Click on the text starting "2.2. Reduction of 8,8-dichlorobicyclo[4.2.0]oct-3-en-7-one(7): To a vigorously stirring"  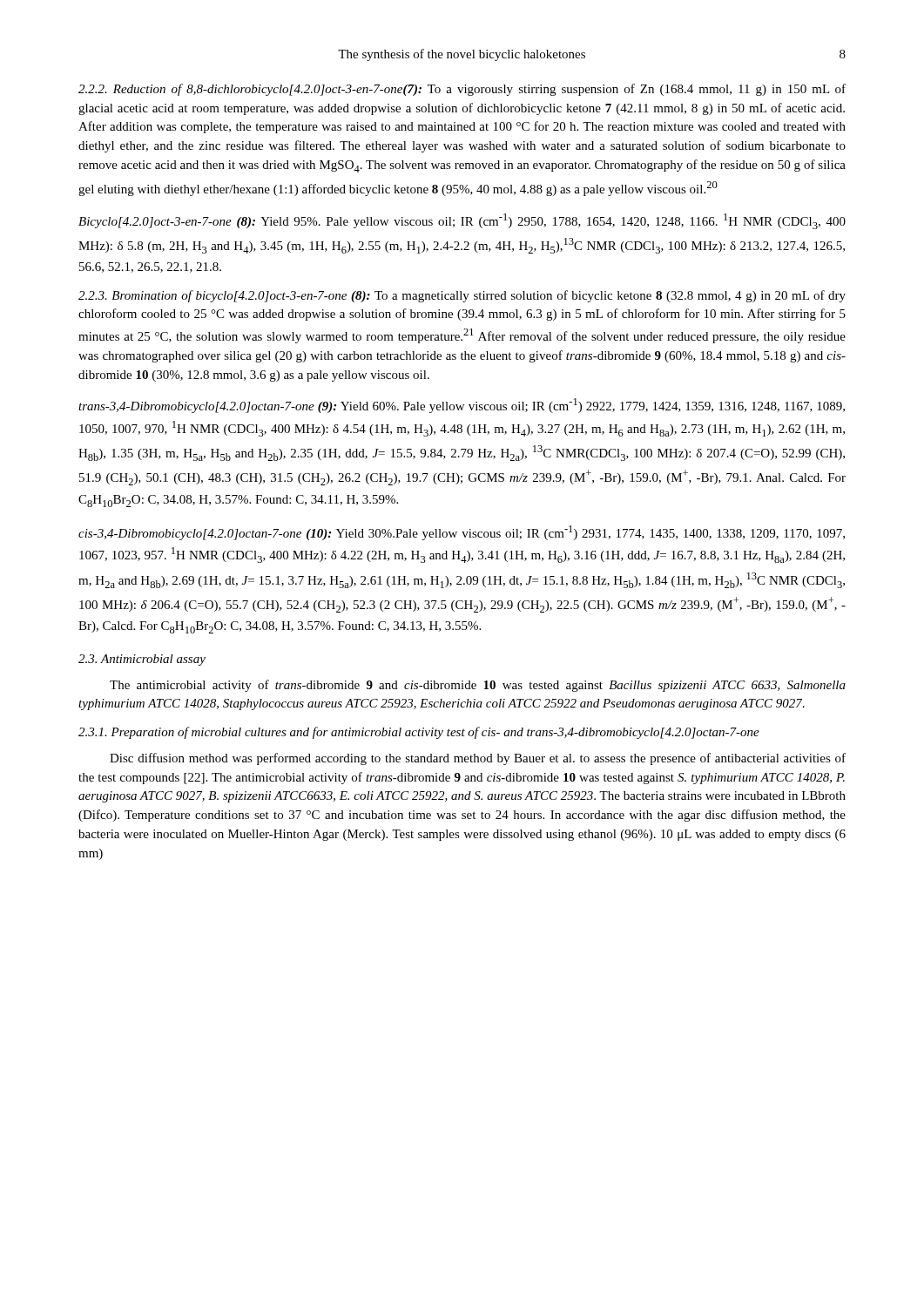click(x=462, y=139)
